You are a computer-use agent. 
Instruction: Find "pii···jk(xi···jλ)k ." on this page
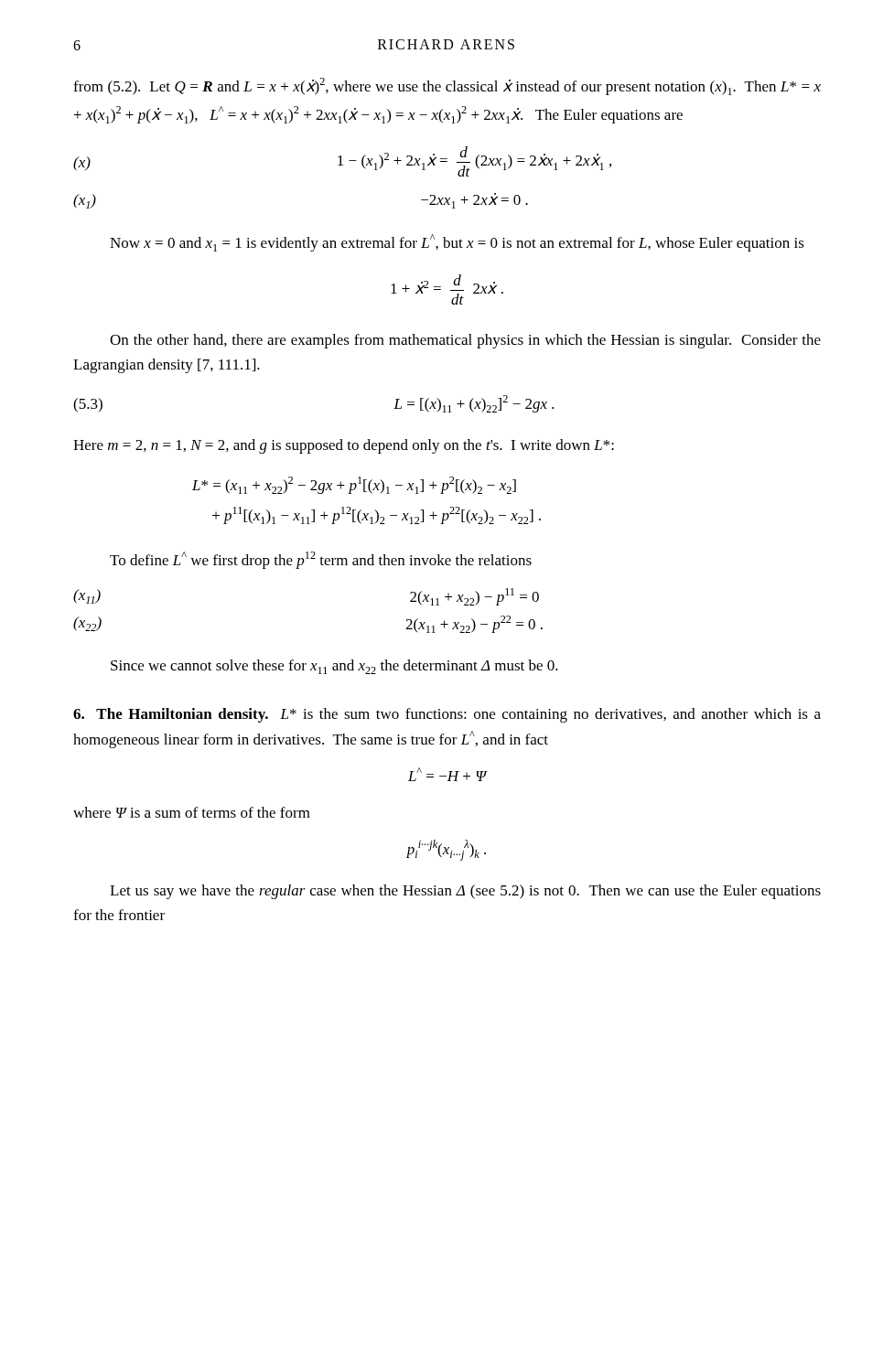[447, 849]
